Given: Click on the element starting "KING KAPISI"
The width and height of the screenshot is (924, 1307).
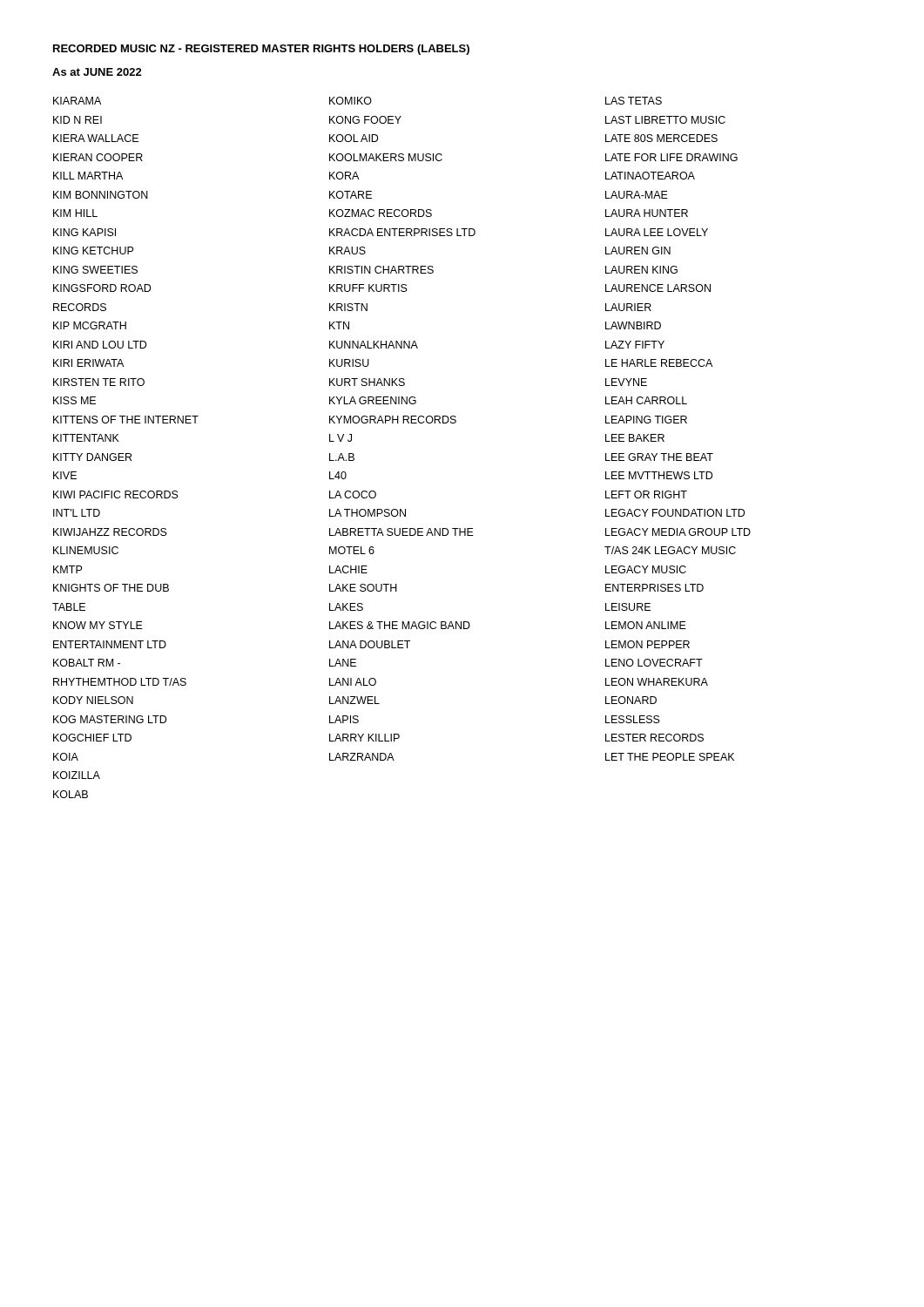Looking at the screenshot, I should pyautogui.click(x=85, y=232).
